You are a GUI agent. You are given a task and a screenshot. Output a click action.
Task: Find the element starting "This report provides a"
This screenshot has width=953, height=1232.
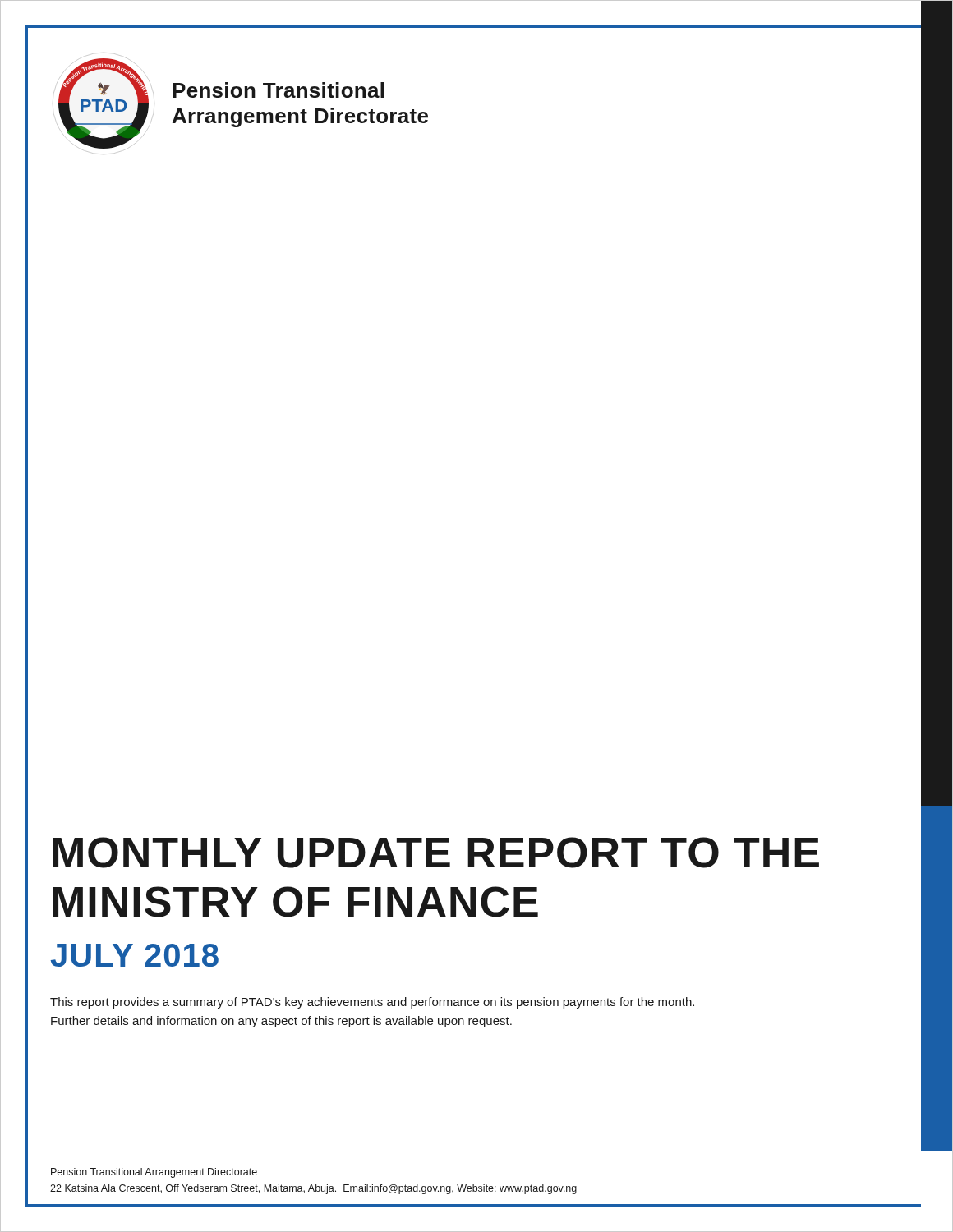pyautogui.click(x=373, y=1011)
